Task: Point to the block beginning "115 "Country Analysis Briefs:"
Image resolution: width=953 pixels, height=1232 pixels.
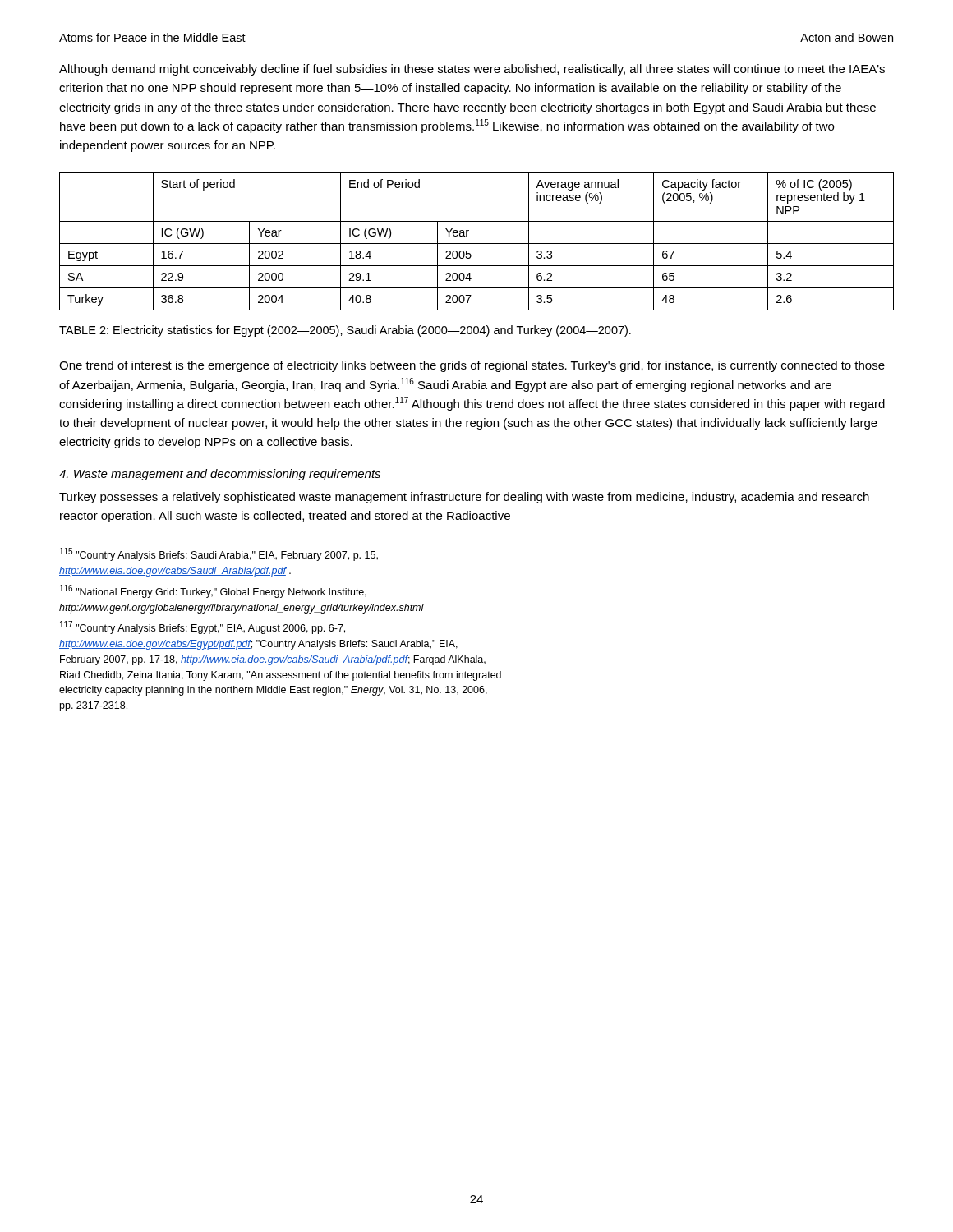Action: (x=219, y=562)
